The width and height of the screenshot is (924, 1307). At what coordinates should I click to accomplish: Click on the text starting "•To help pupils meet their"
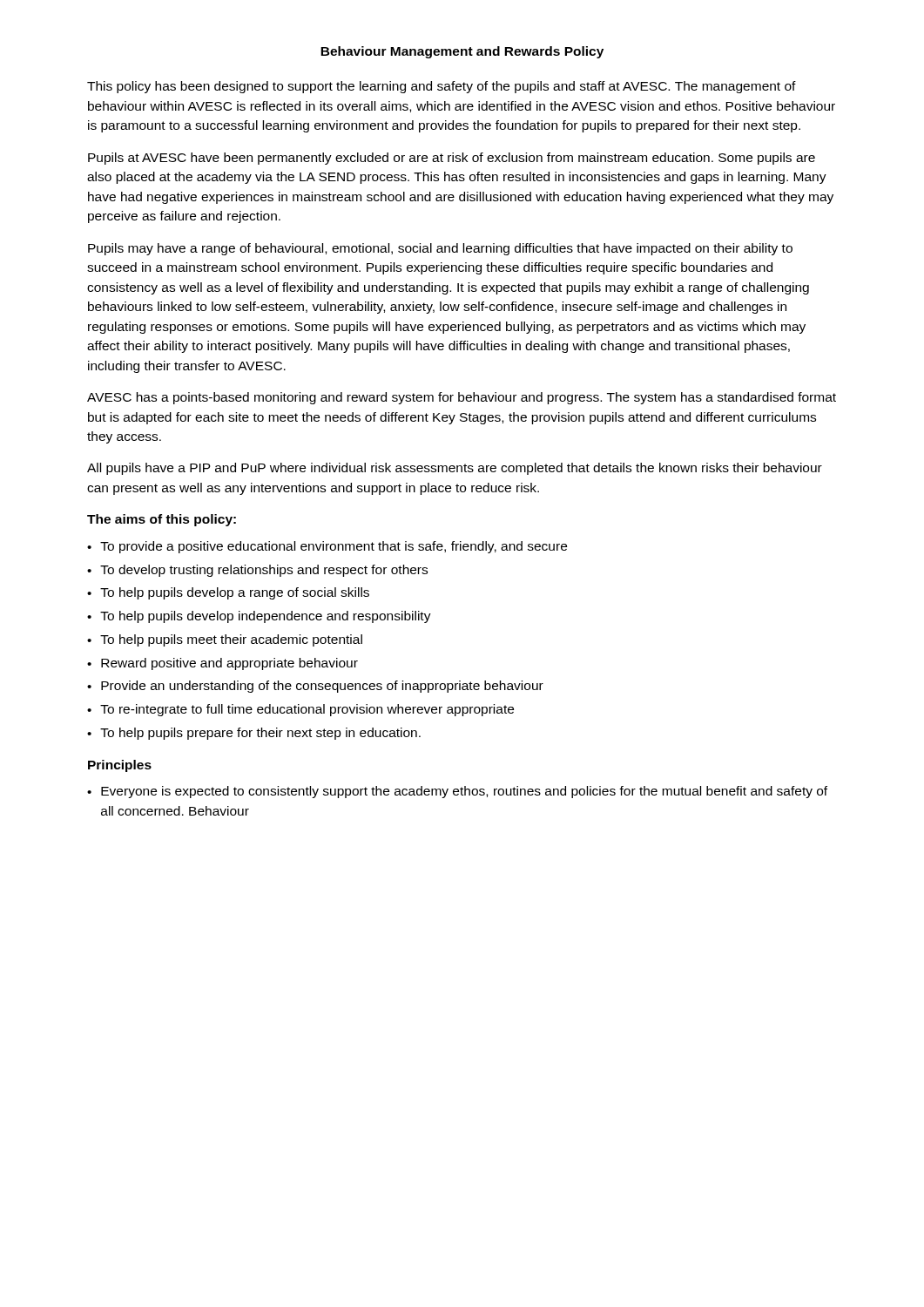225,640
